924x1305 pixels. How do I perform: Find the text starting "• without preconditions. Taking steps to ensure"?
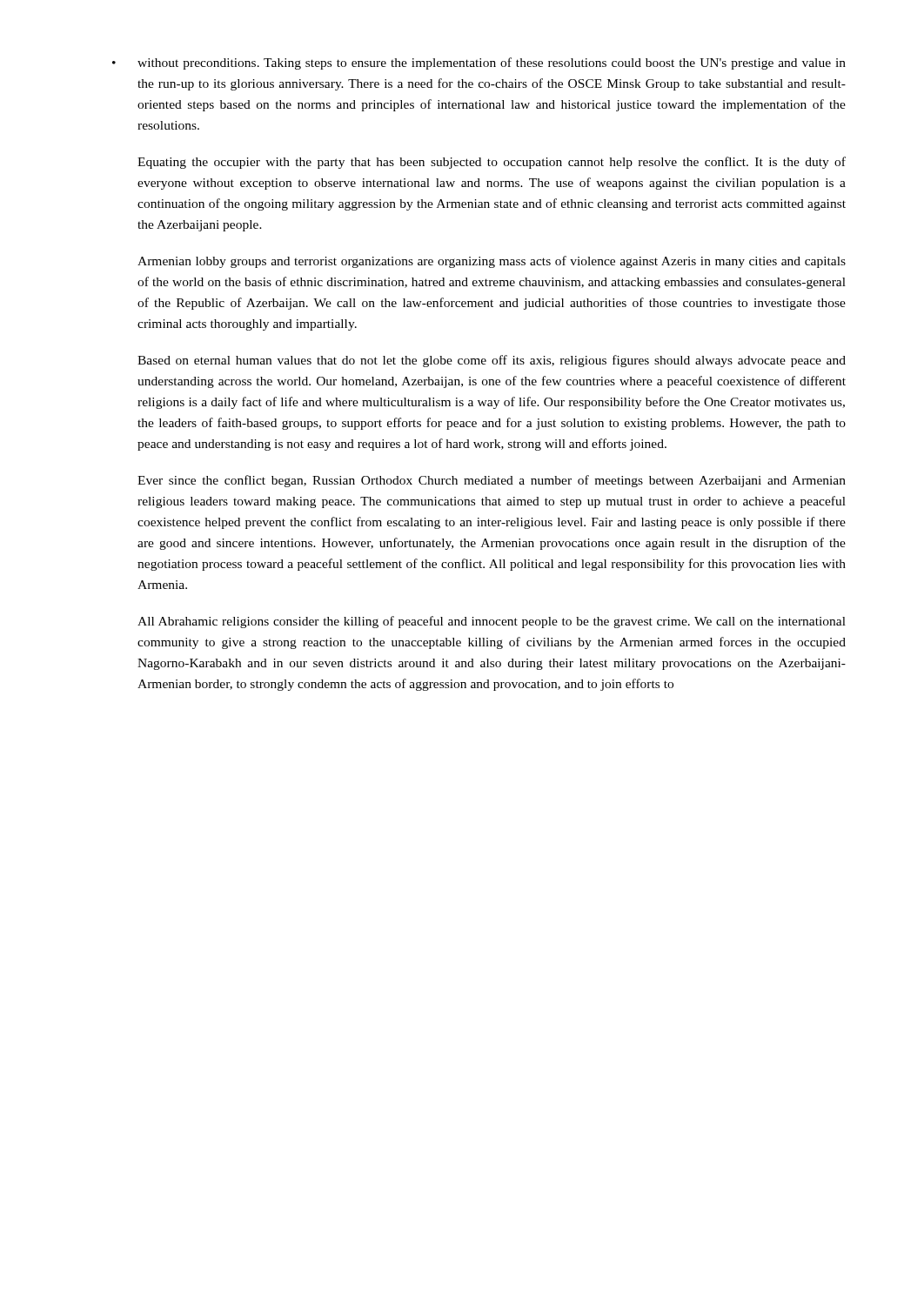[492, 92]
